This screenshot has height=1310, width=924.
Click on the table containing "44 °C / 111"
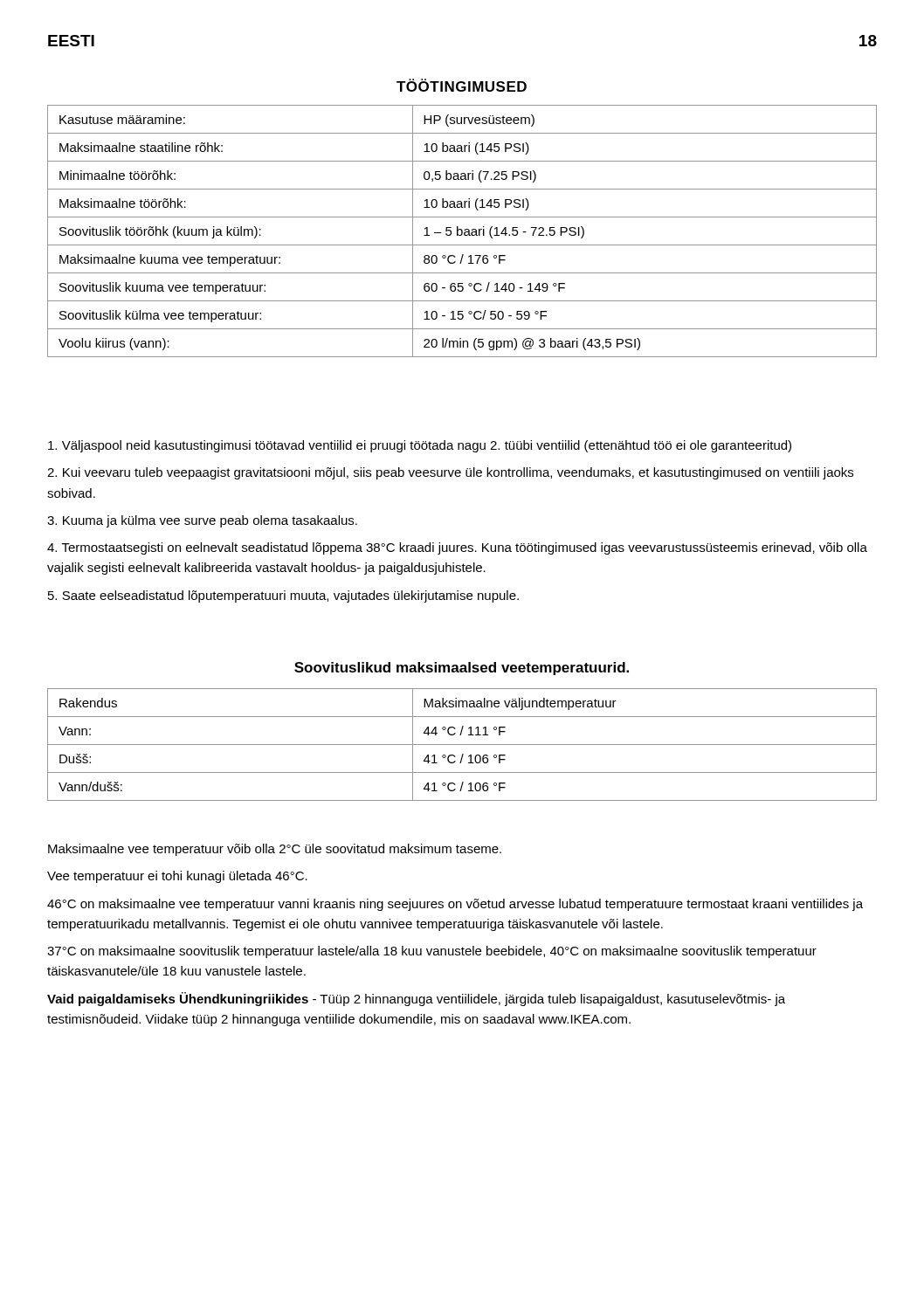point(462,744)
